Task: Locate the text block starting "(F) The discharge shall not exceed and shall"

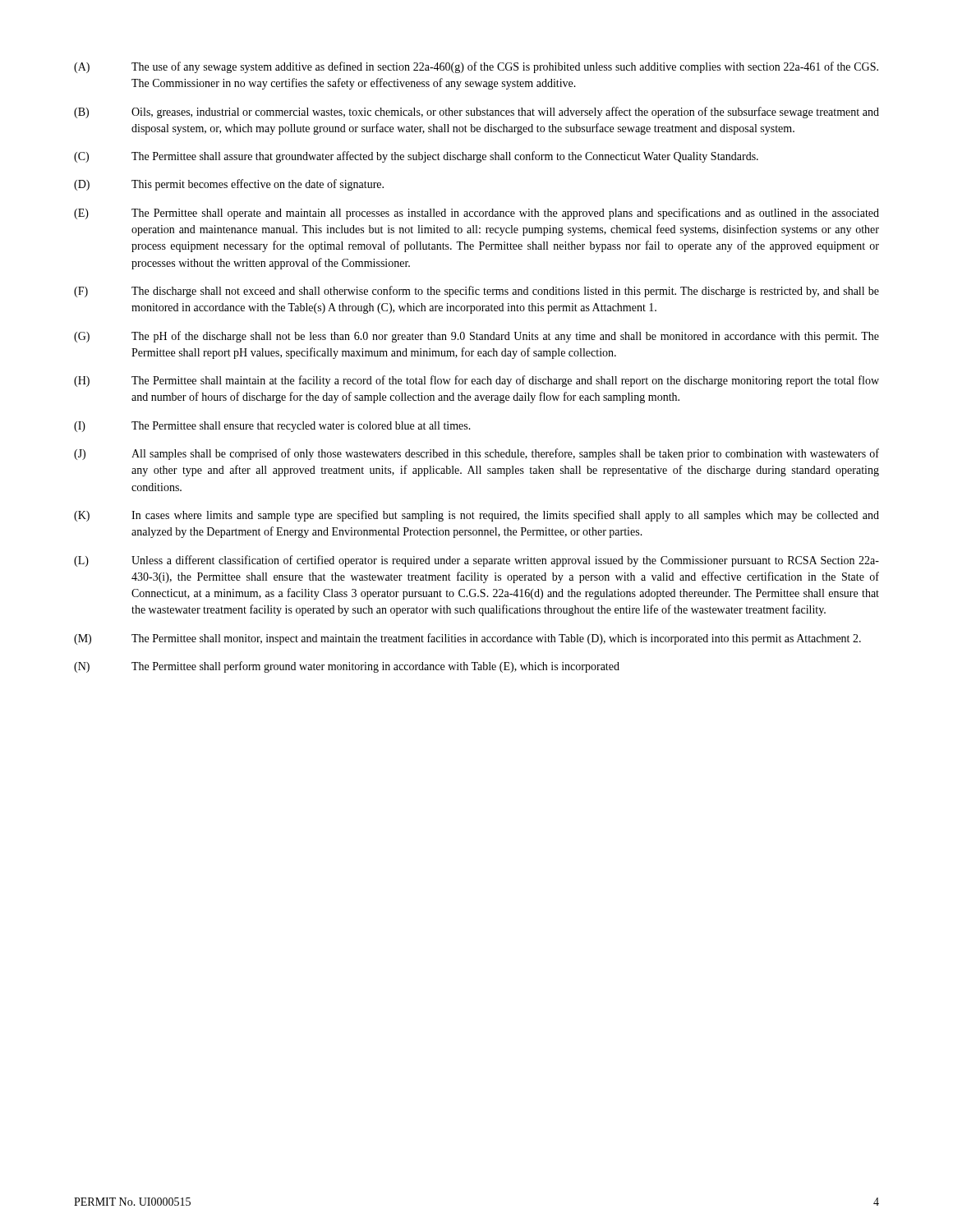Action: 476,300
